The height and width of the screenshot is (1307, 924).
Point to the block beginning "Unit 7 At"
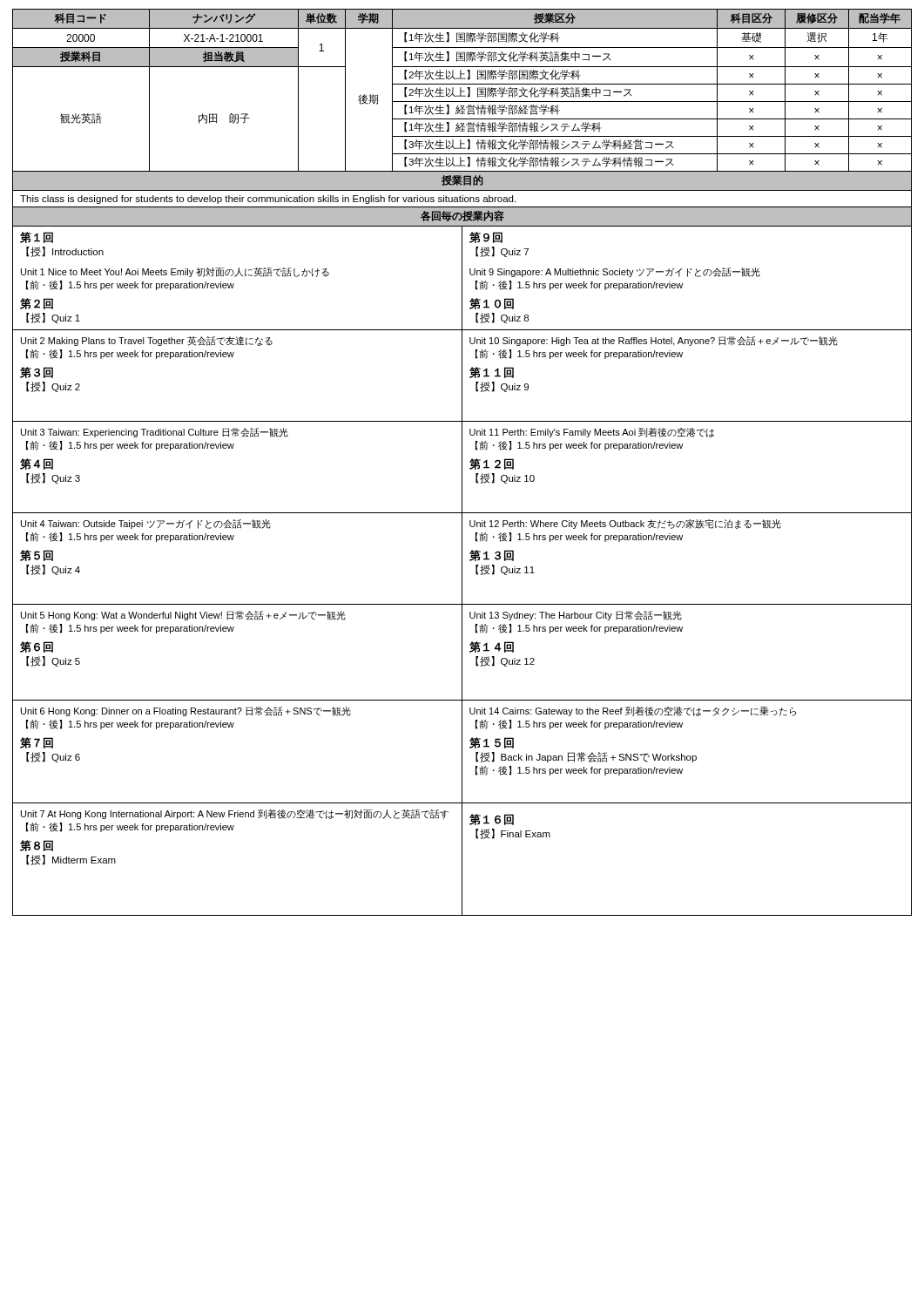pyautogui.click(x=235, y=814)
